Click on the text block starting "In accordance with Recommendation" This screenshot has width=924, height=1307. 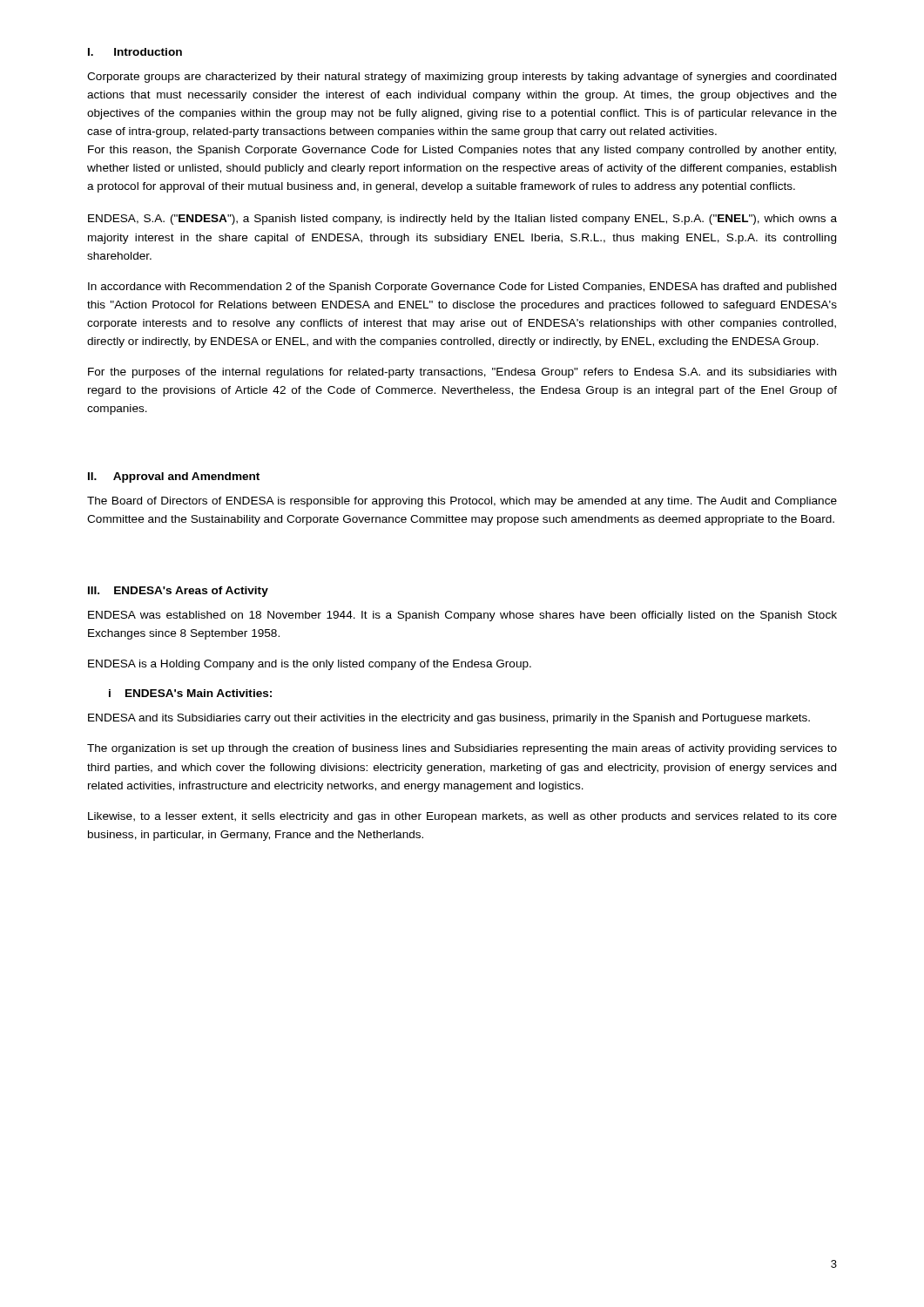click(x=462, y=313)
